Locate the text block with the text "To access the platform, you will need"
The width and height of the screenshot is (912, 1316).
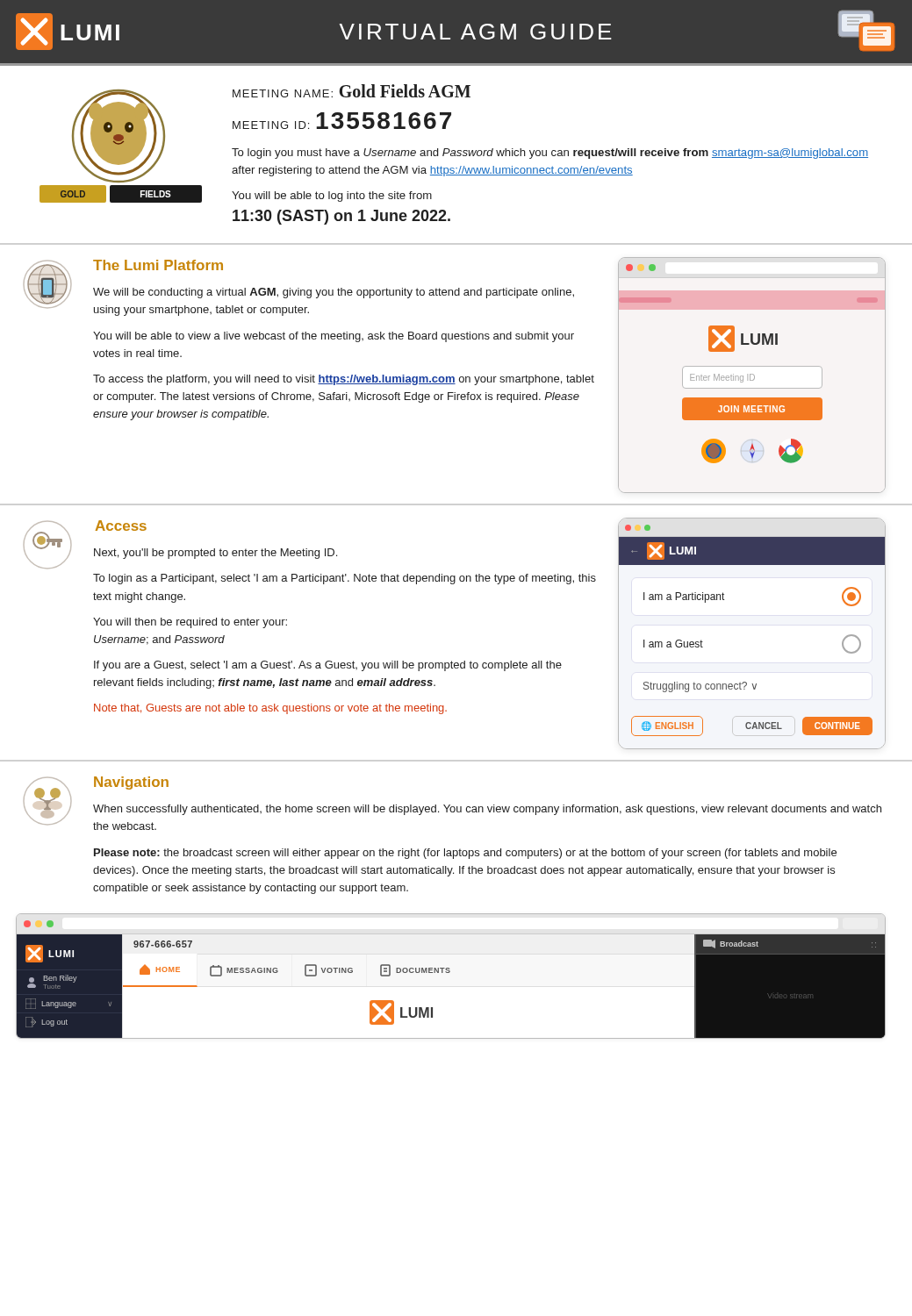click(344, 396)
